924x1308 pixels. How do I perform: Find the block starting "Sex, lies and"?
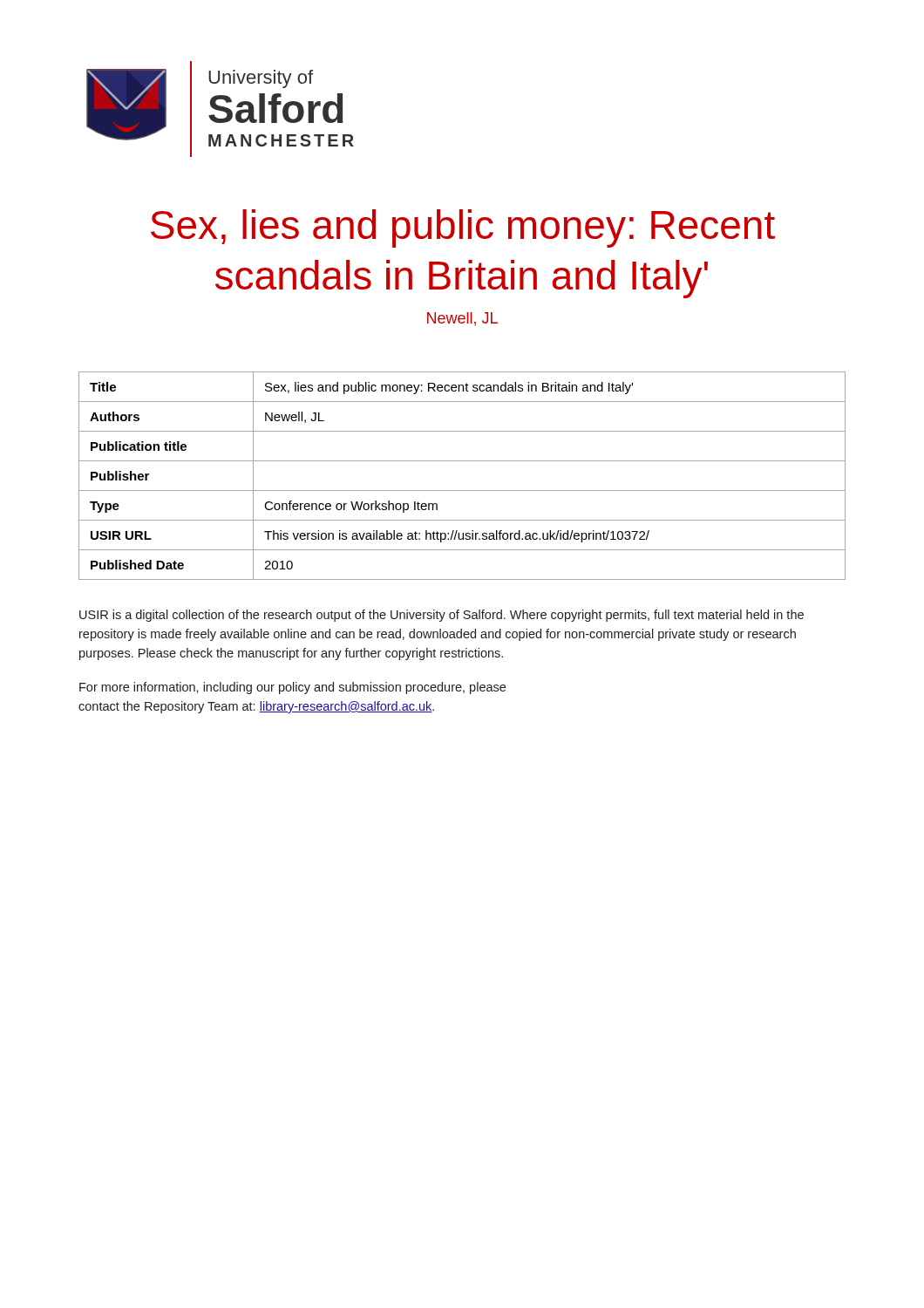click(x=462, y=250)
